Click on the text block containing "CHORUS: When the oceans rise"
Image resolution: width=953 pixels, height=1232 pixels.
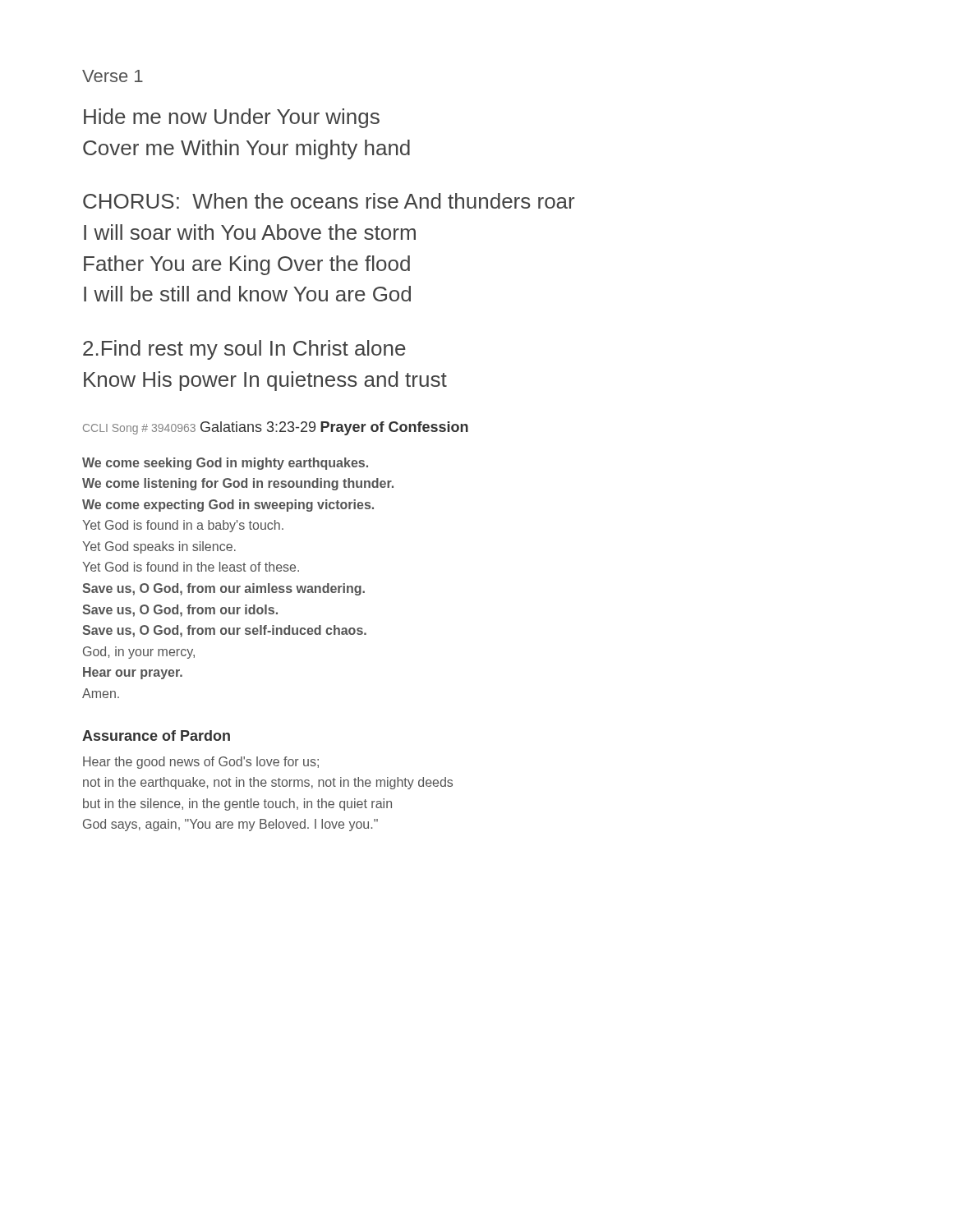tap(329, 201)
